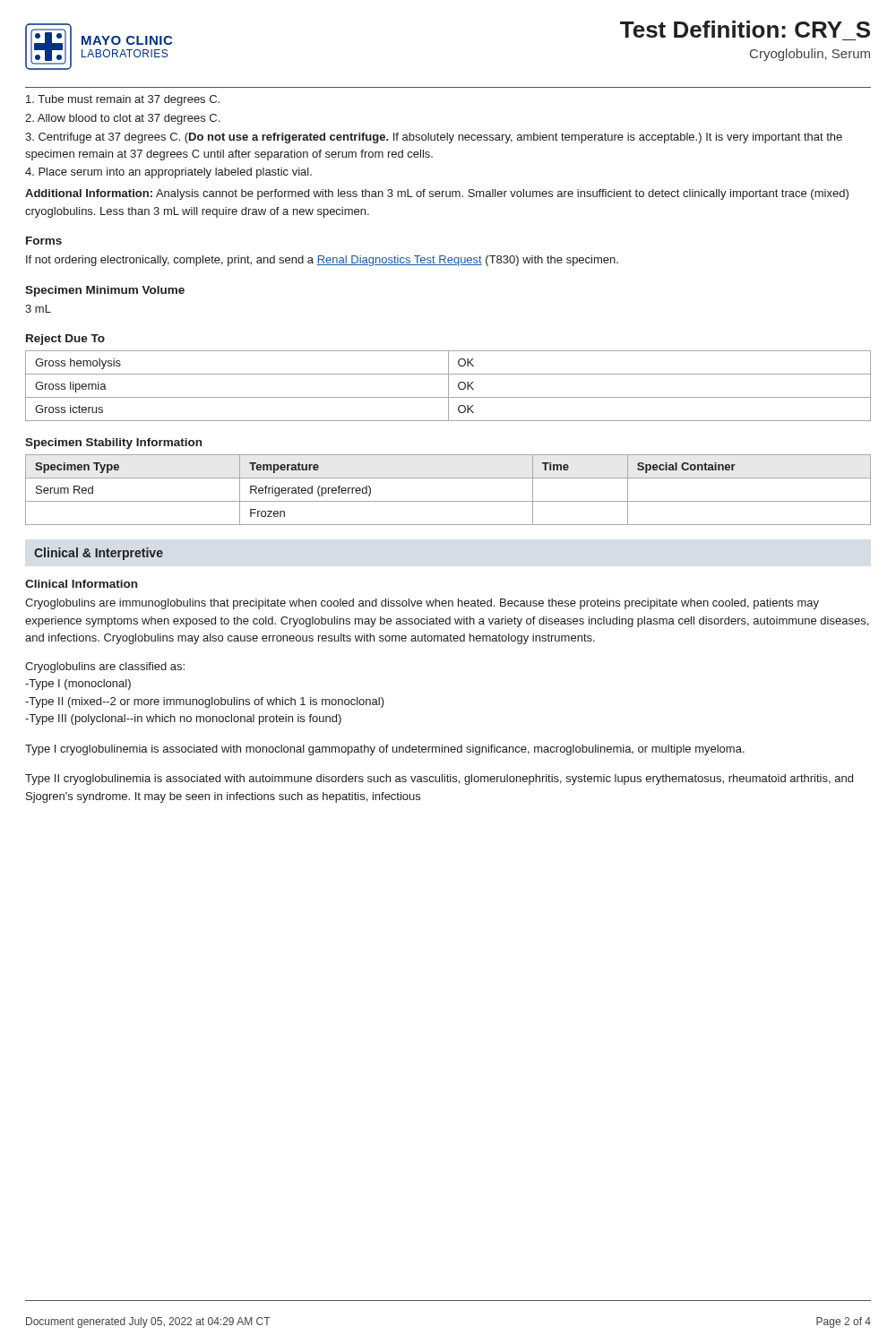Select the text starting "Type I cryoglobulinemia is associated with monoclonal"

coord(385,748)
